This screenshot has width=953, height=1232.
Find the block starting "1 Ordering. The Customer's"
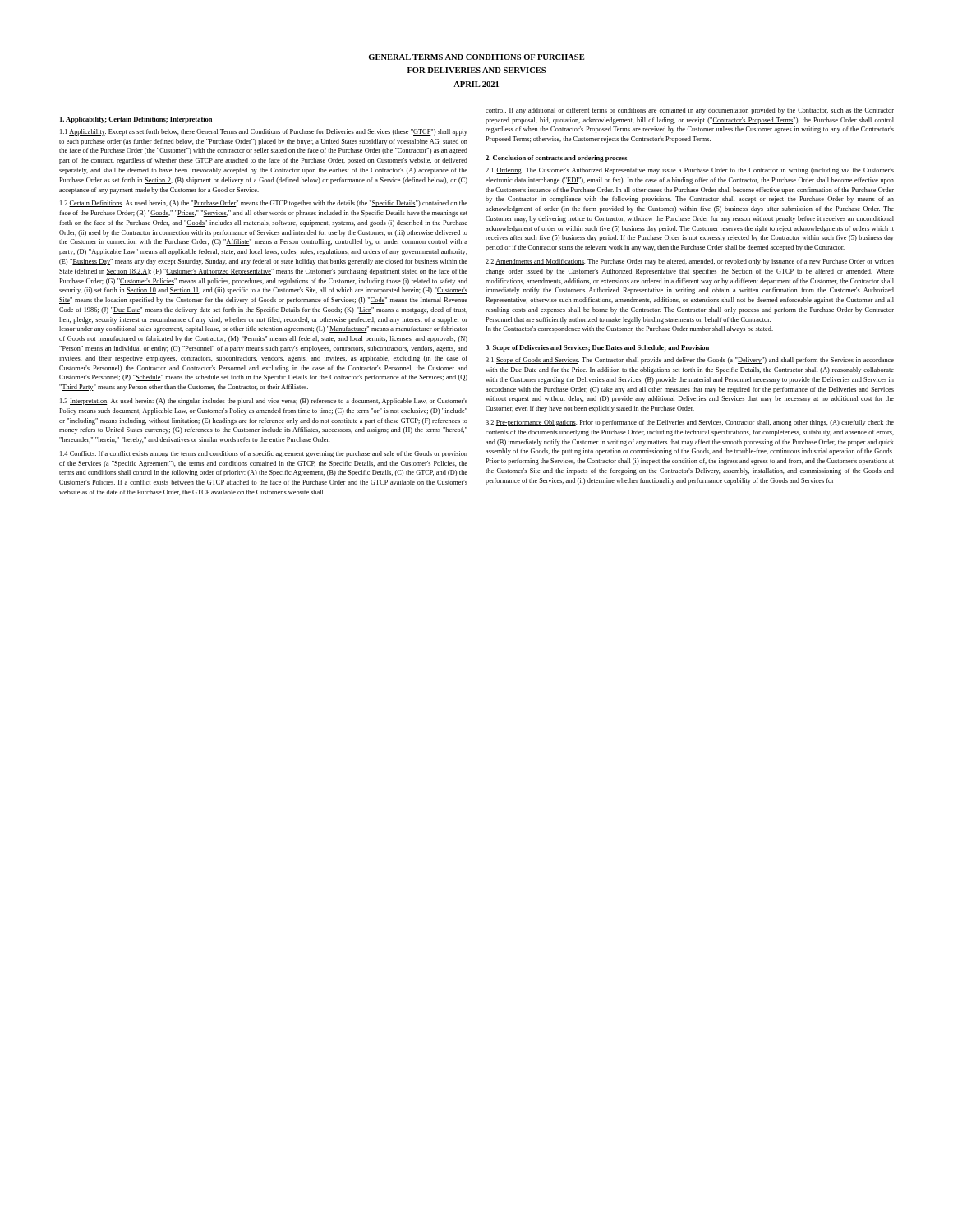pos(690,209)
